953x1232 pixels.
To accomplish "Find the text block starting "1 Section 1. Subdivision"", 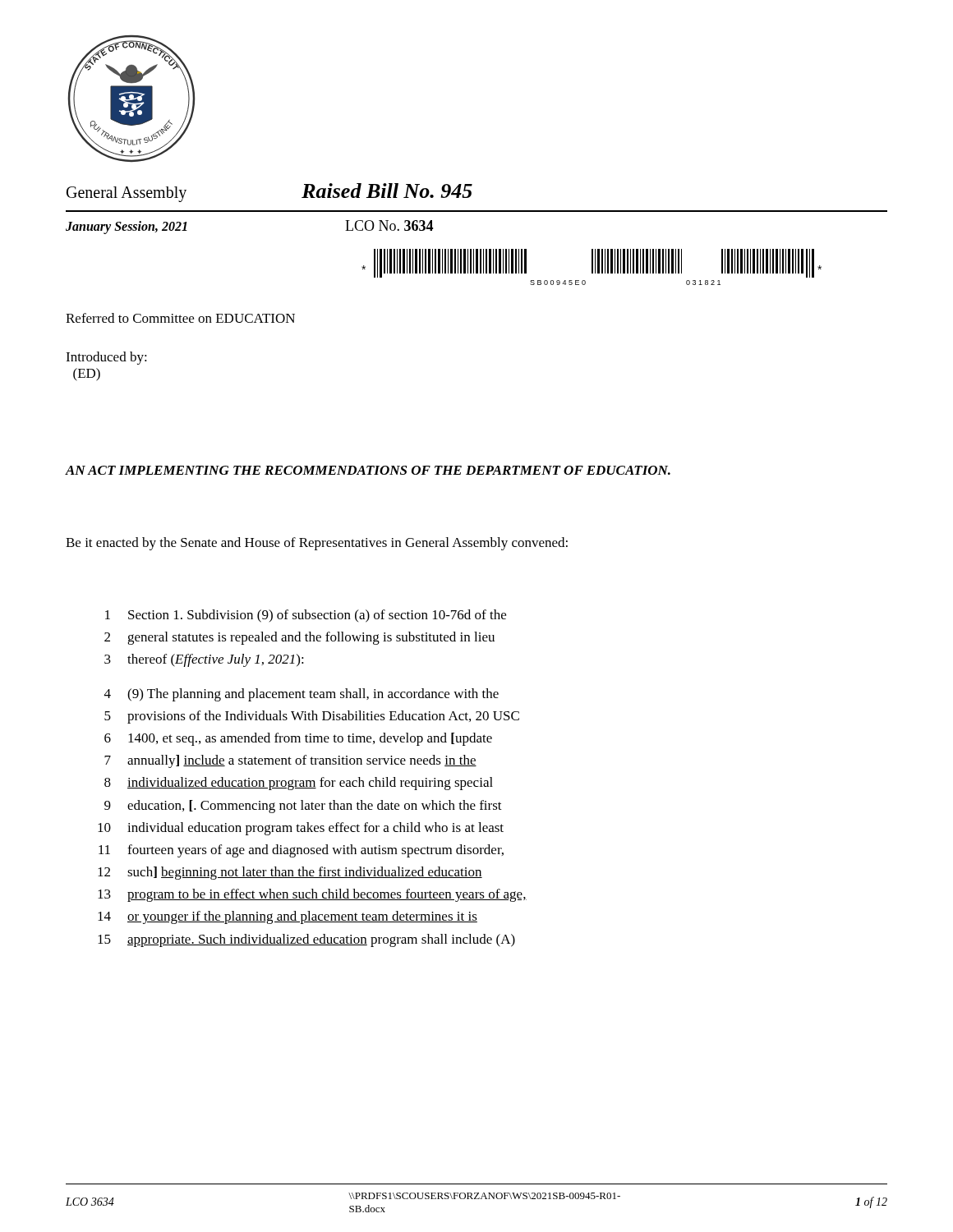I will tap(476, 615).
